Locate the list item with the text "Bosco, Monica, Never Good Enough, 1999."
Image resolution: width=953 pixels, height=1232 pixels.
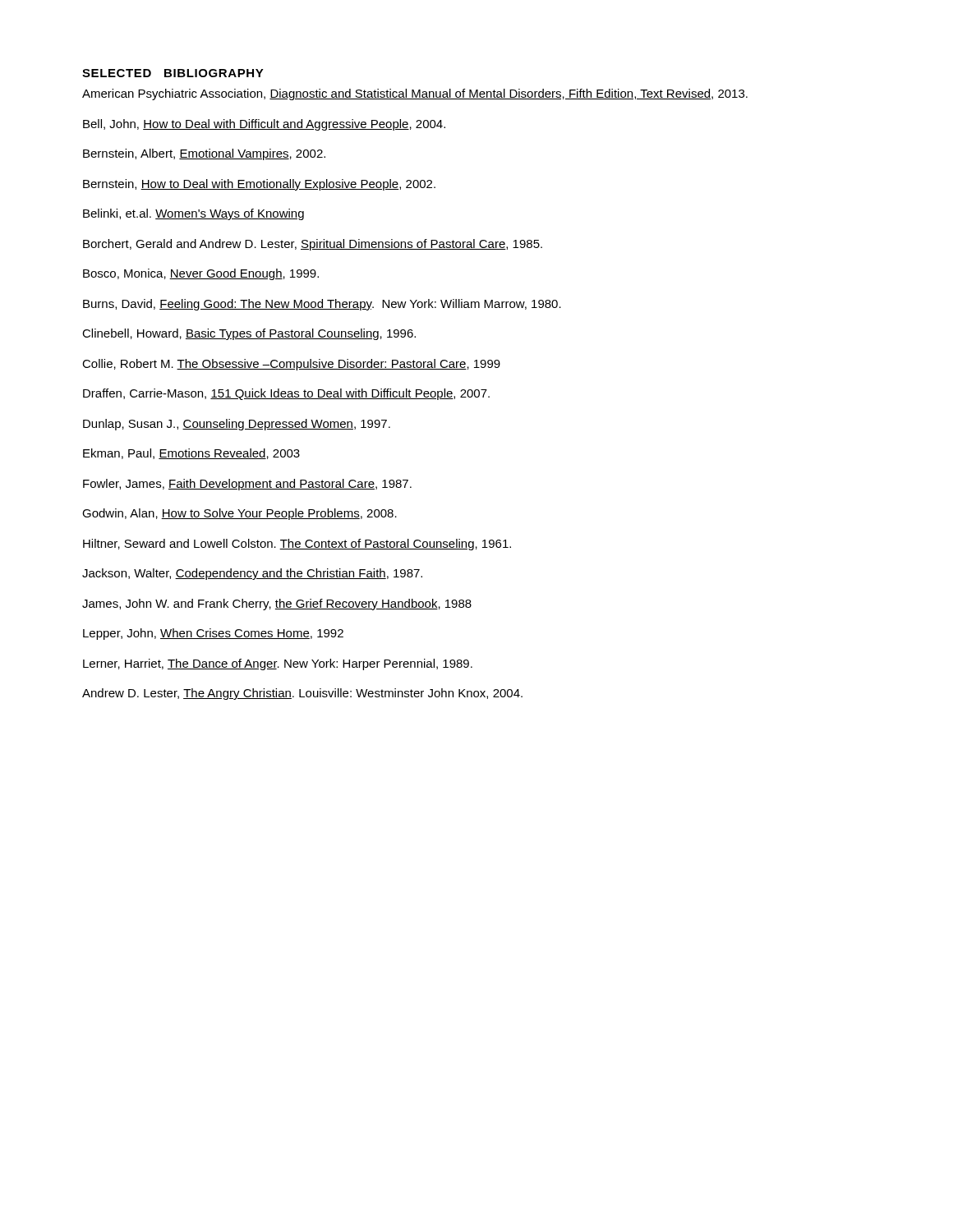[201, 273]
